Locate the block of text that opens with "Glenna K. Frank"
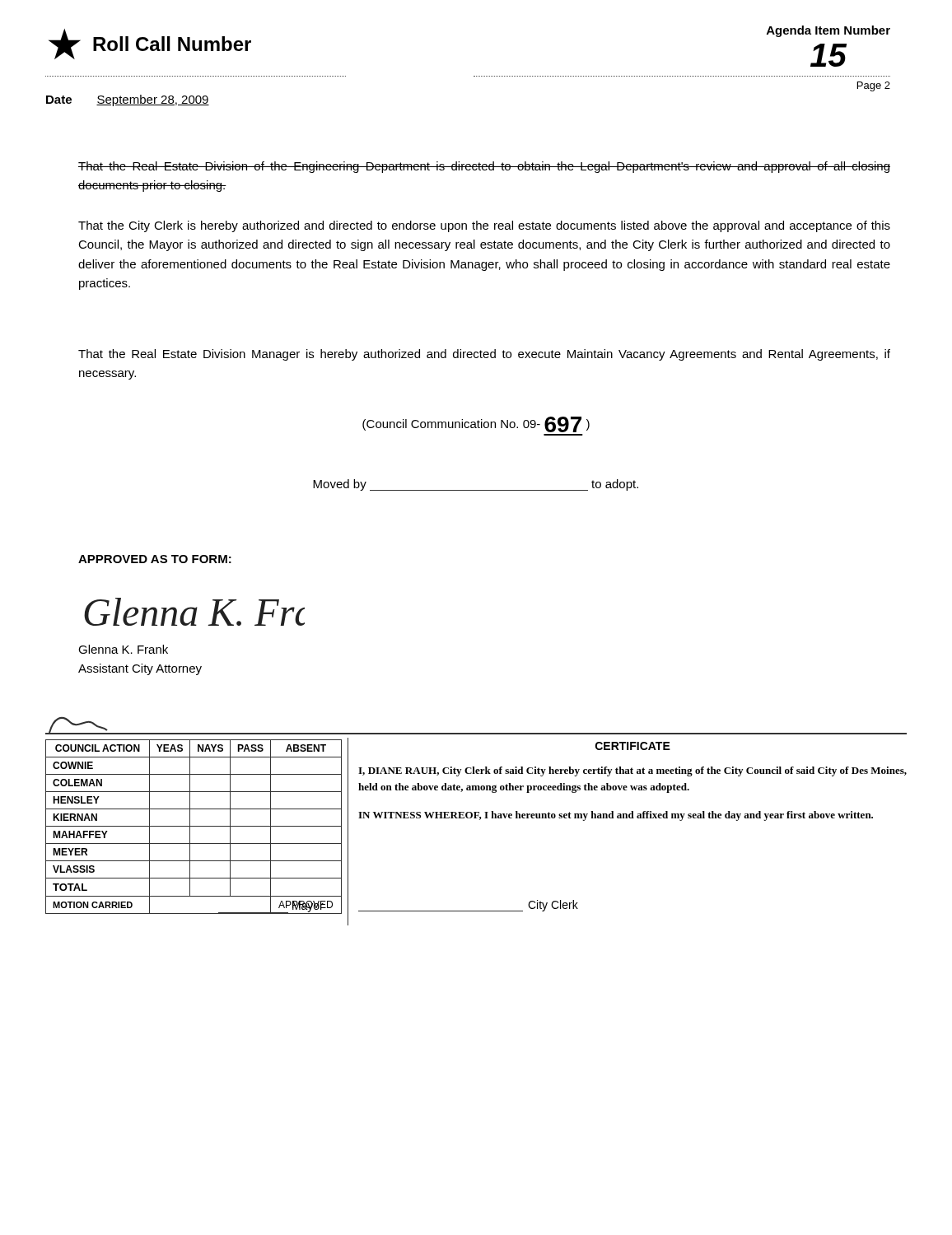The height and width of the screenshot is (1235, 952). click(140, 658)
